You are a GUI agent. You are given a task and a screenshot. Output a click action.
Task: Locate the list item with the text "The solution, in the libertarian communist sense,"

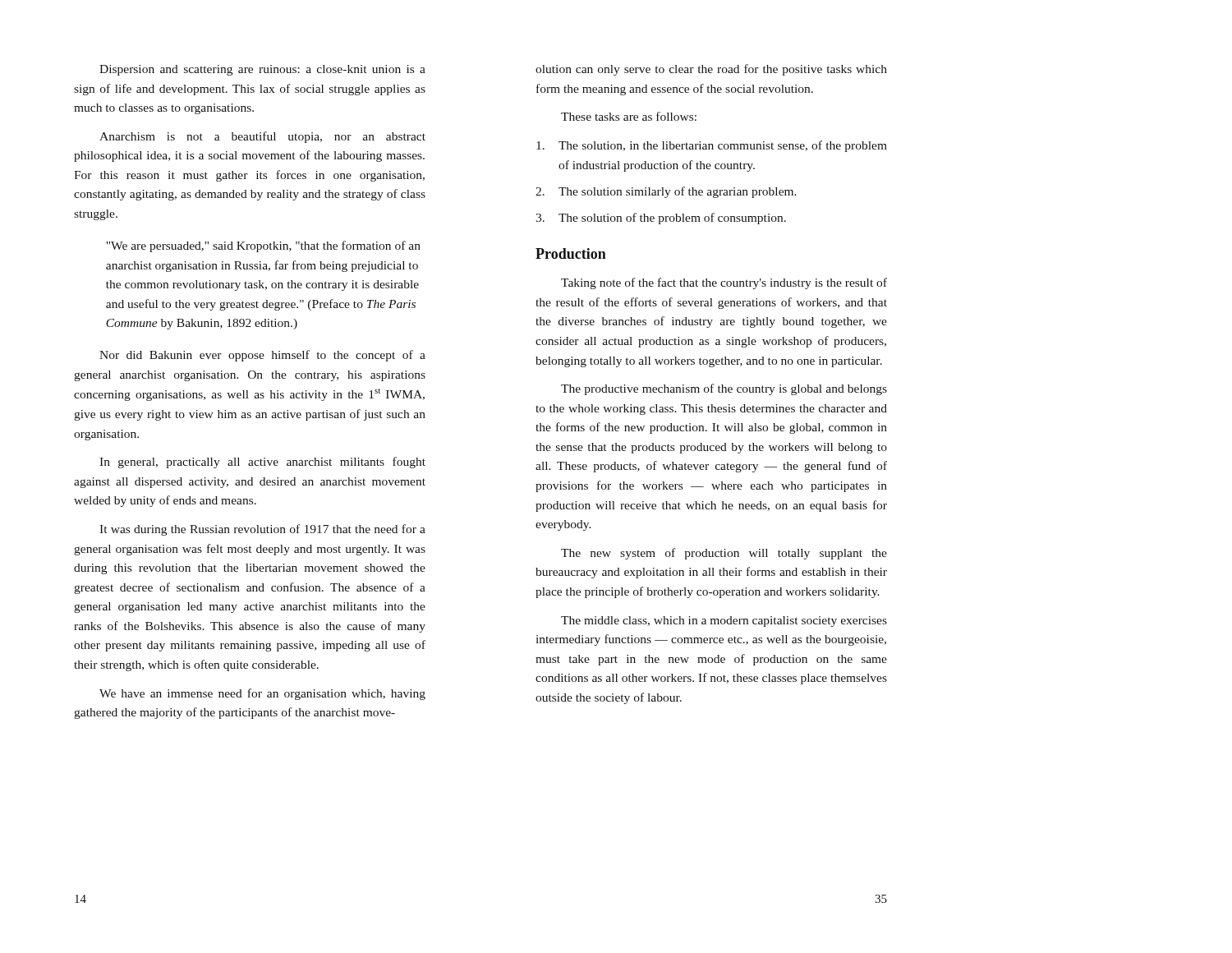click(x=711, y=155)
